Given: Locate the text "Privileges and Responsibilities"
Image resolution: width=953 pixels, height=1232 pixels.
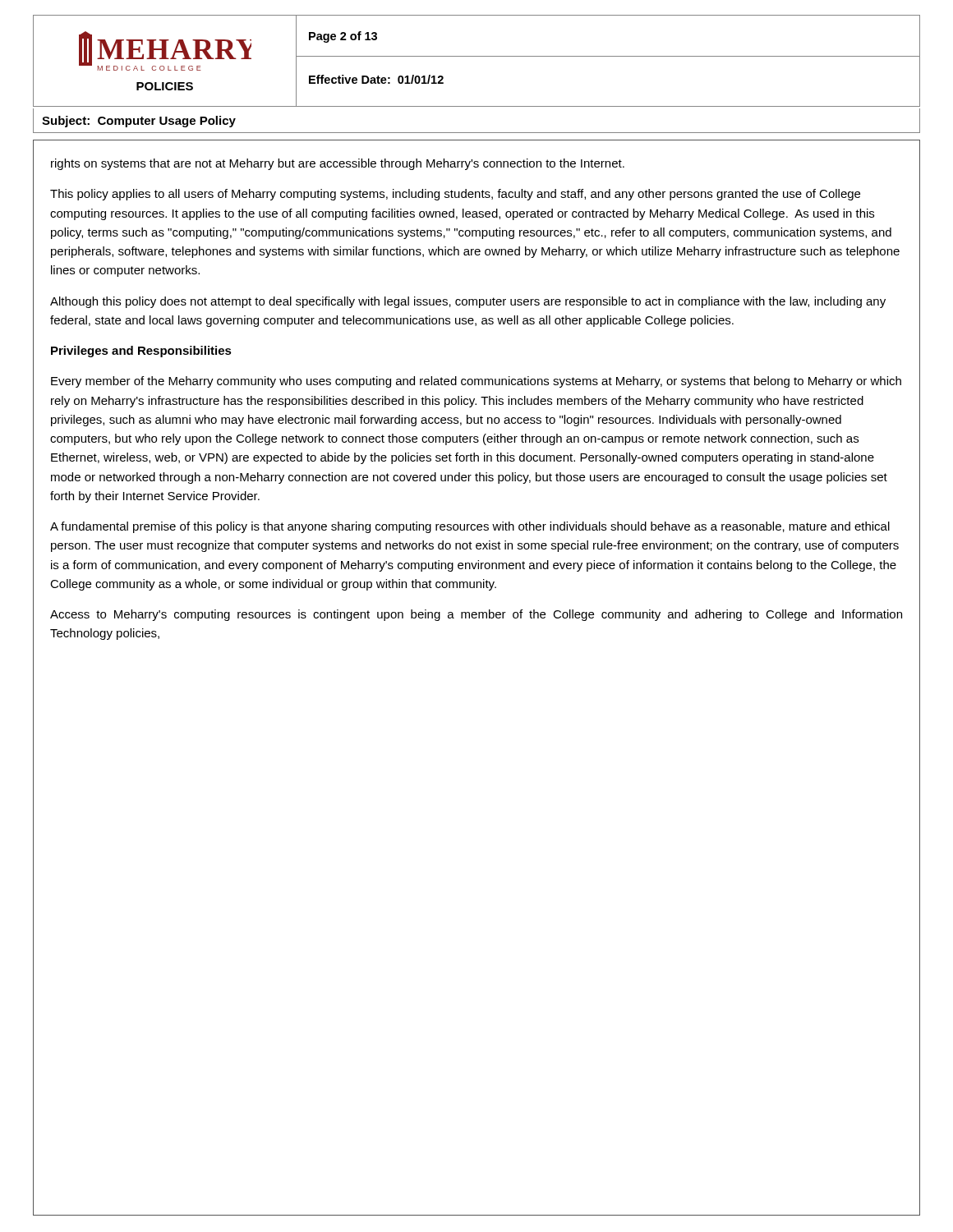Looking at the screenshot, I should [141, 352].
